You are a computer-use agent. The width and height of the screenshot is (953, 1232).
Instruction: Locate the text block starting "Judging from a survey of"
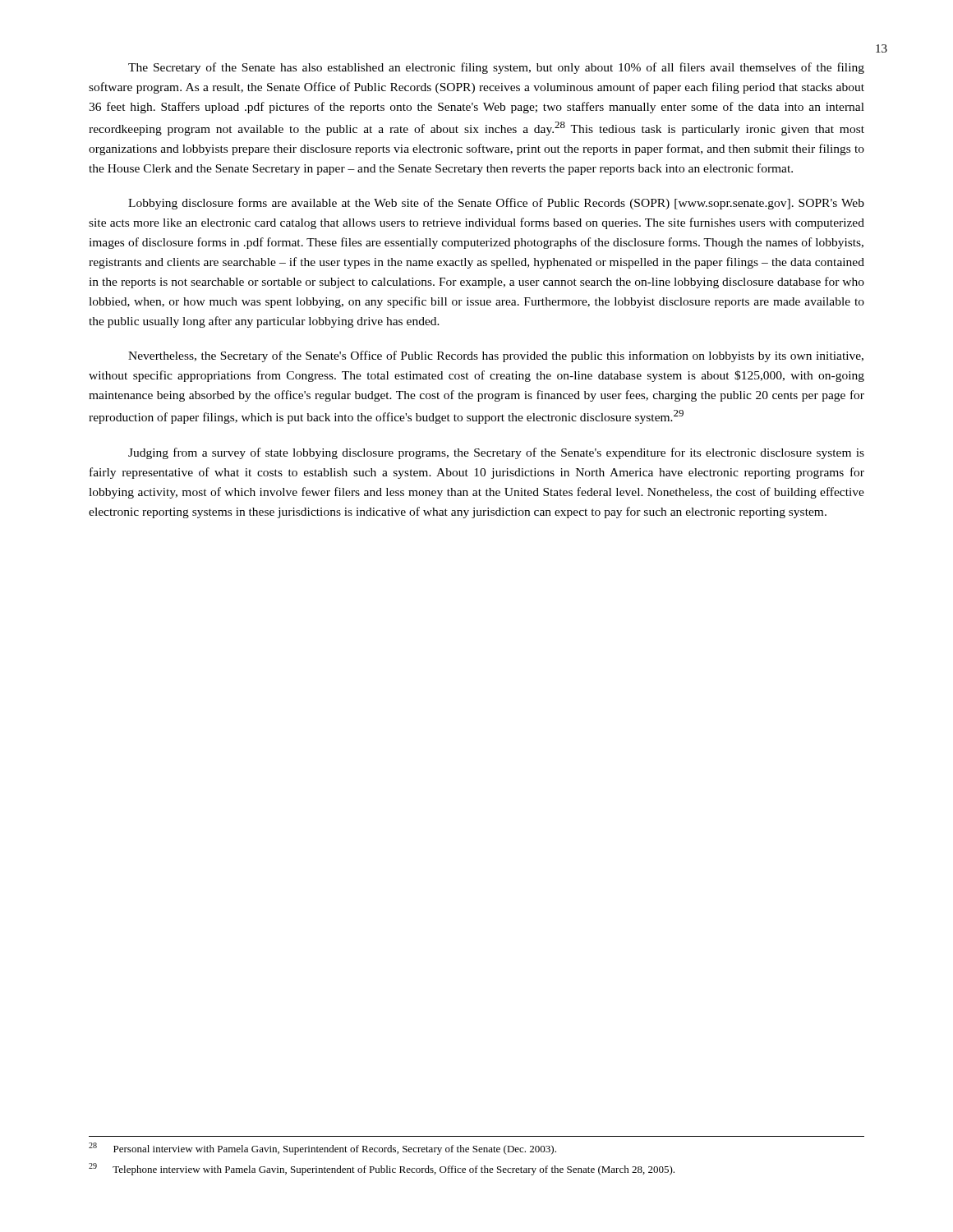pyautogui.click(x=476, y=481)
